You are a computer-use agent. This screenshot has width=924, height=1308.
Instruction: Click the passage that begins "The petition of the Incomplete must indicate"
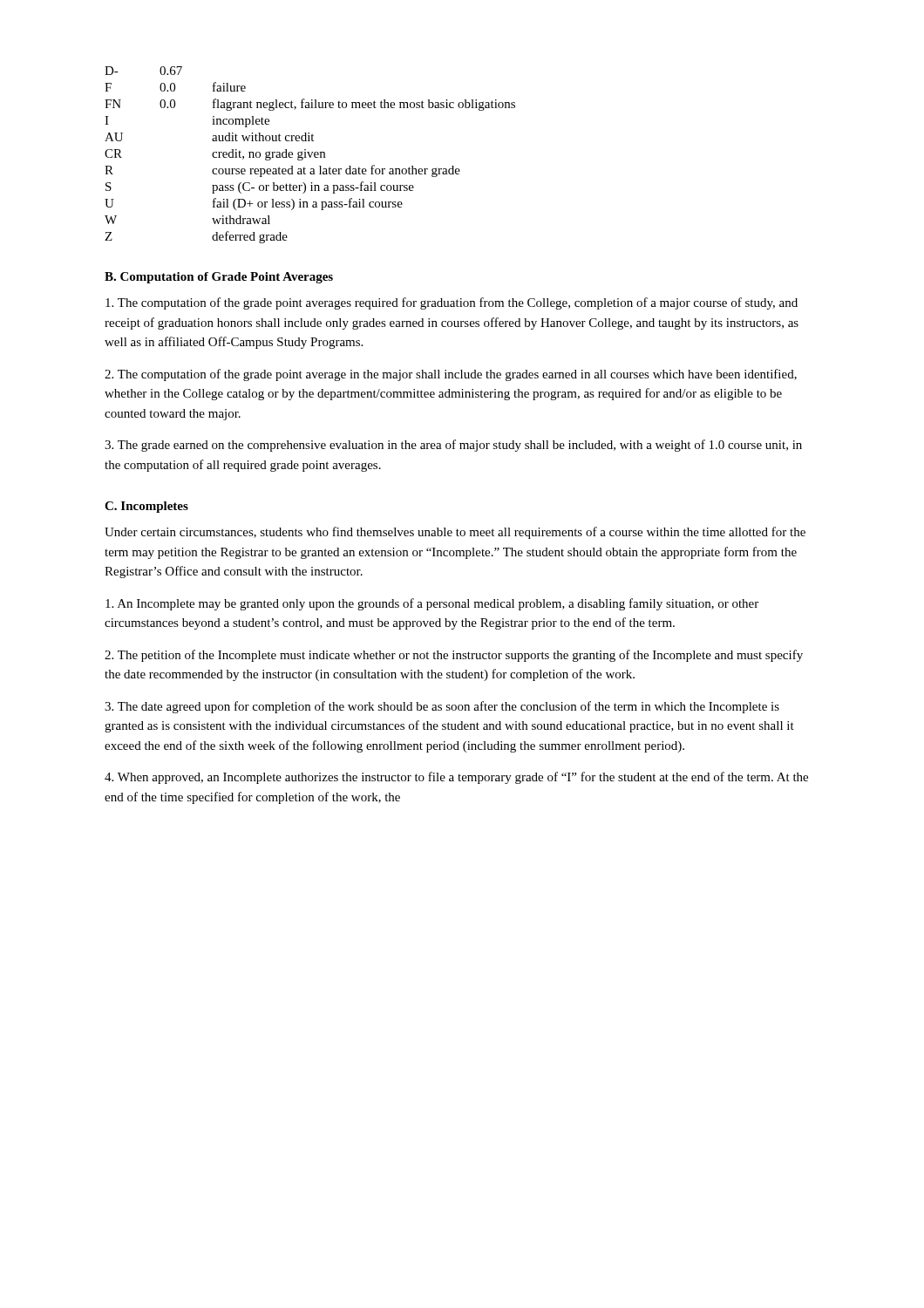click(454, 664)
